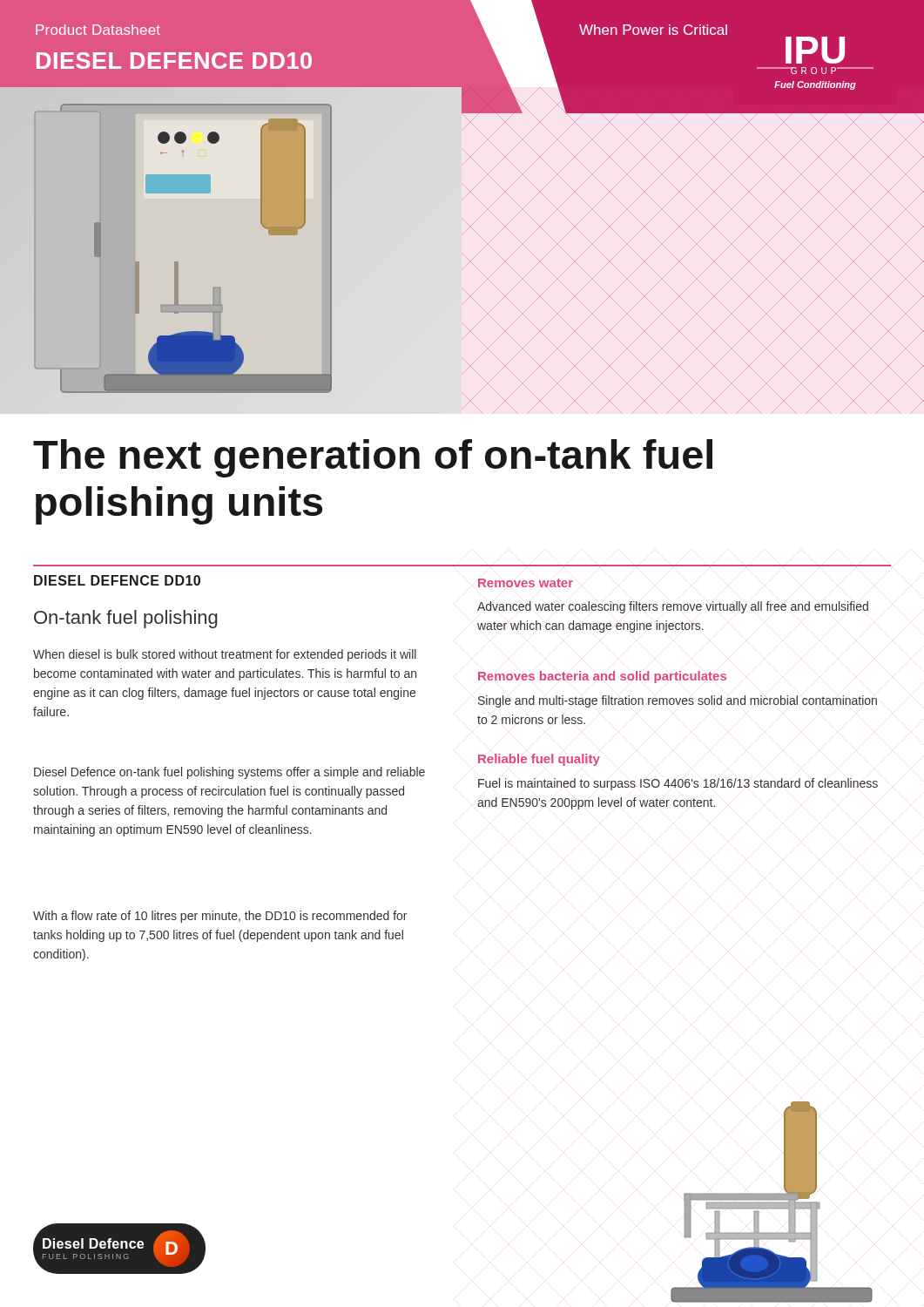Point to the block beginning "Diesel Defence on-tank fuel"
The image size is (924, 1307).
point(229,801)
